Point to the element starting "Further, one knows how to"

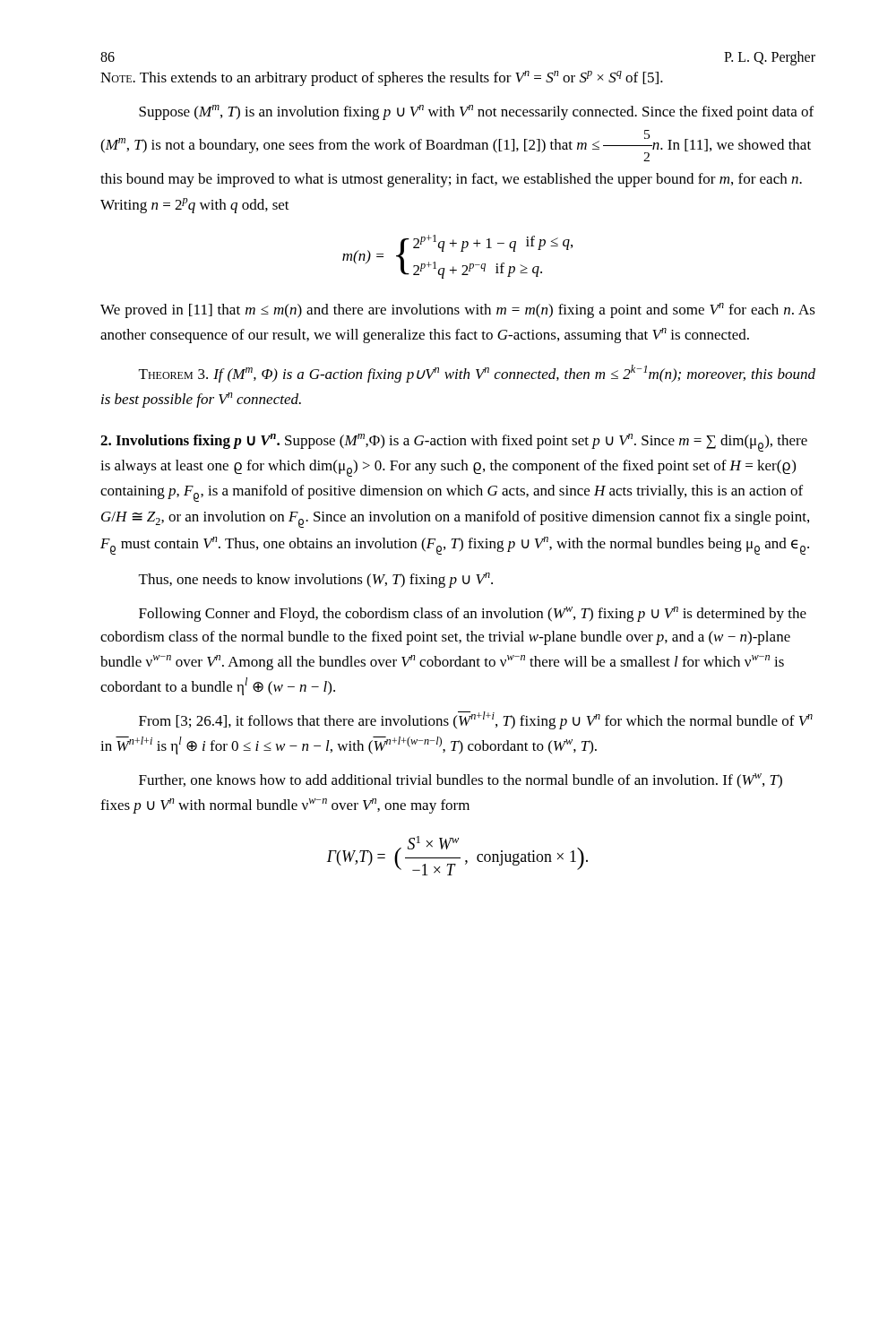[442, 791]
